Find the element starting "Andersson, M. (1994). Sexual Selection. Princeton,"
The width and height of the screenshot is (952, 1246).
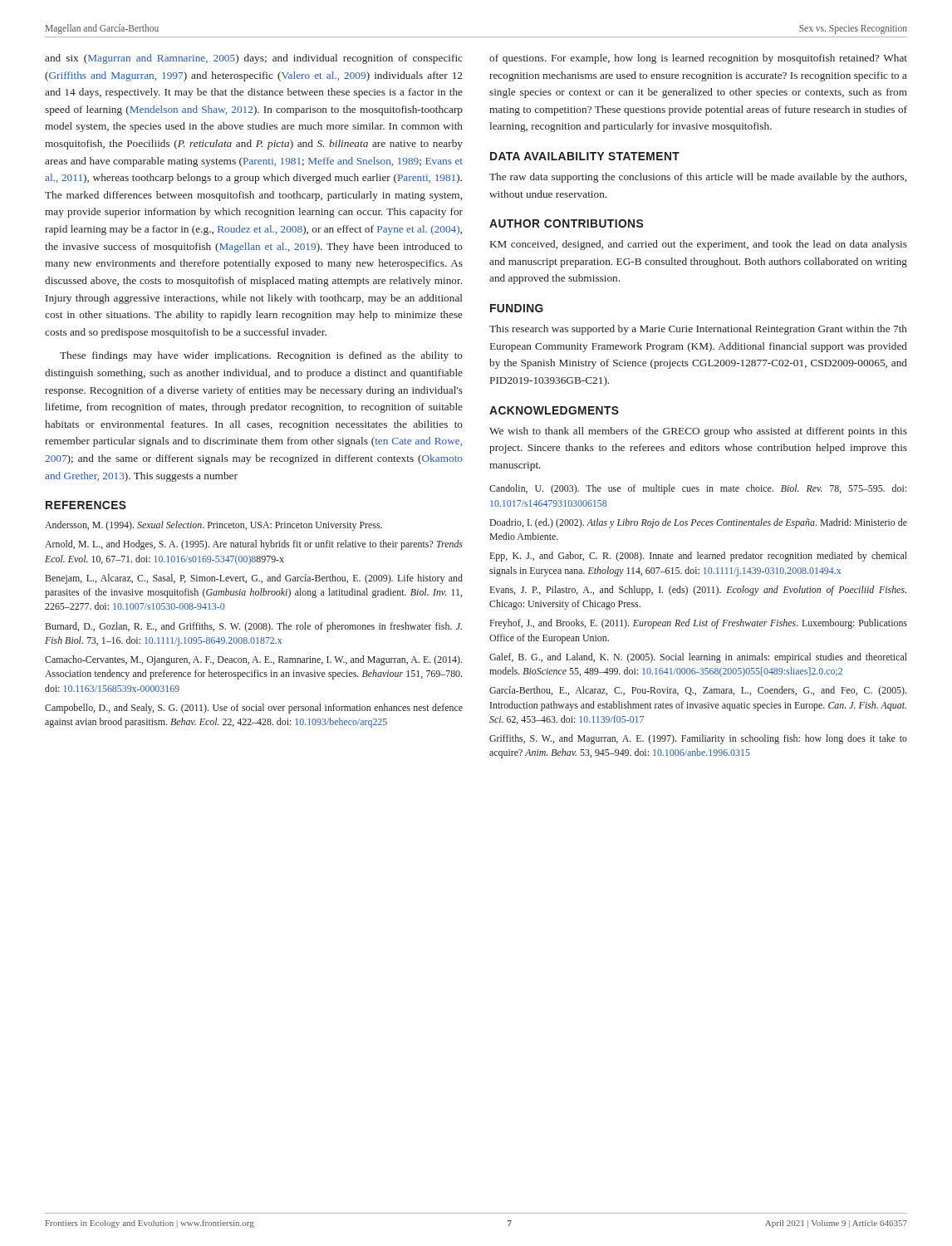[x=214, y=525]
